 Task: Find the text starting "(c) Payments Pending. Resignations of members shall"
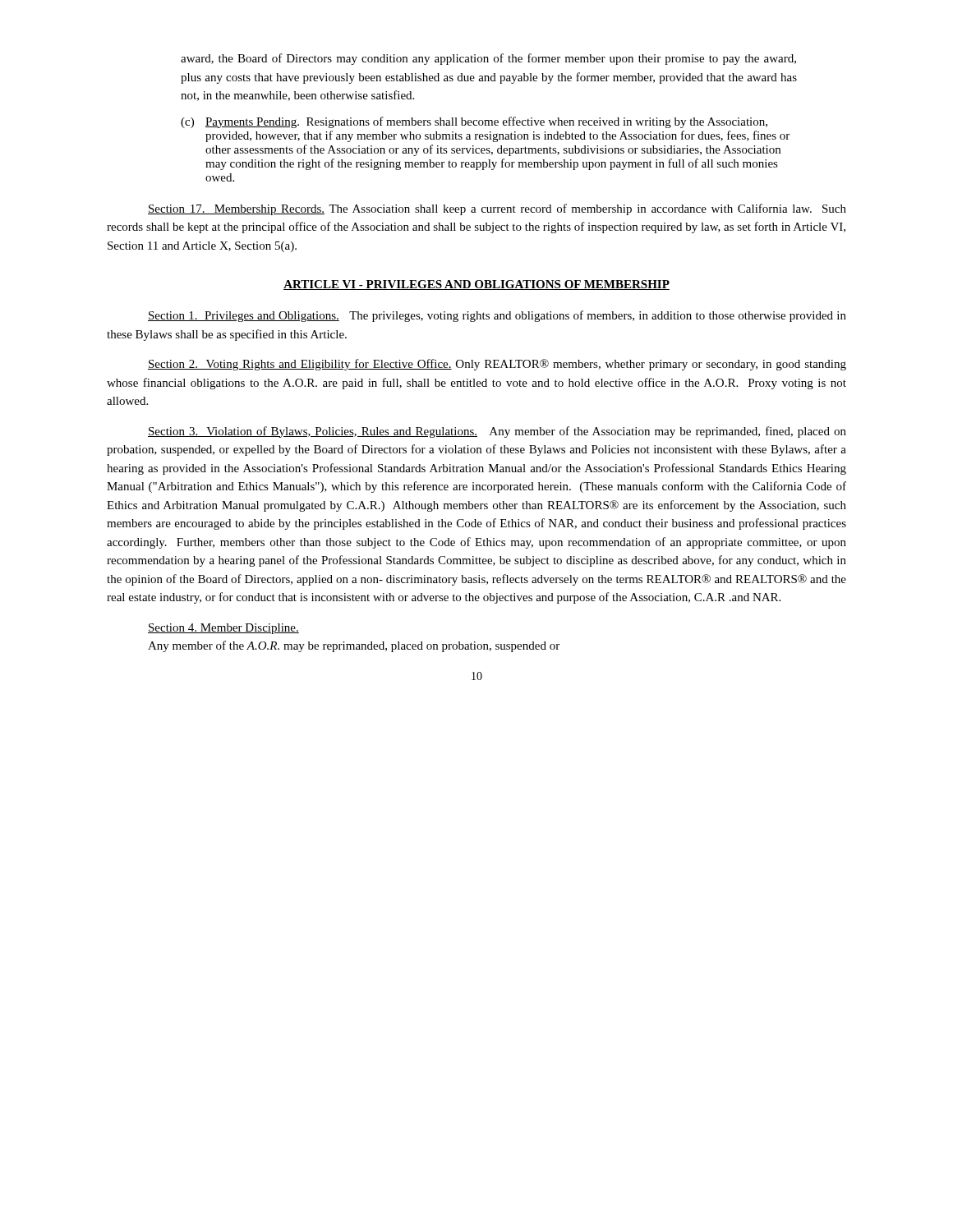point(489,150)
